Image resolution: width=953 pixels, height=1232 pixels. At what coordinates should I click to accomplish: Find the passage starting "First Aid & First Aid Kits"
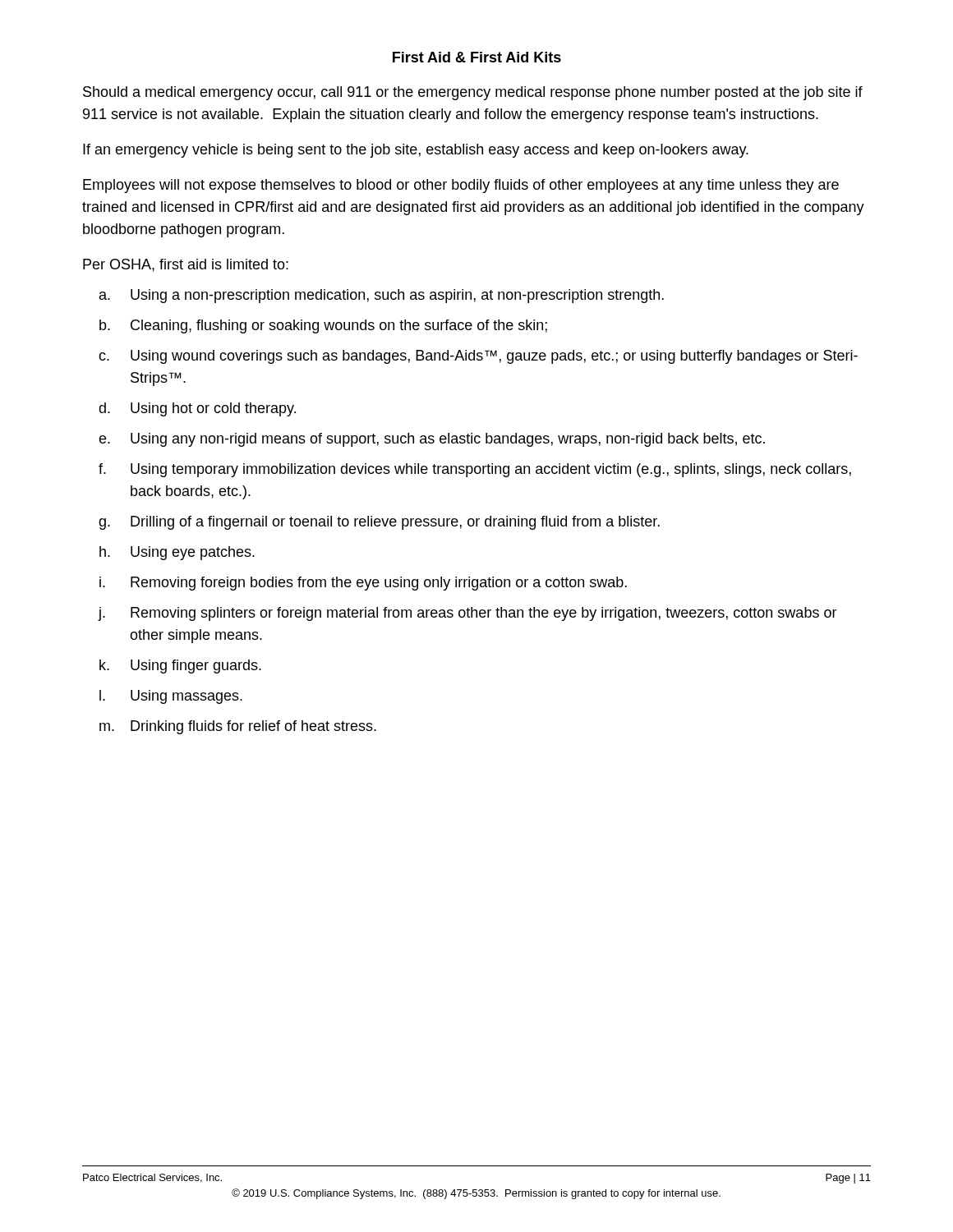[x=476, y=57]
